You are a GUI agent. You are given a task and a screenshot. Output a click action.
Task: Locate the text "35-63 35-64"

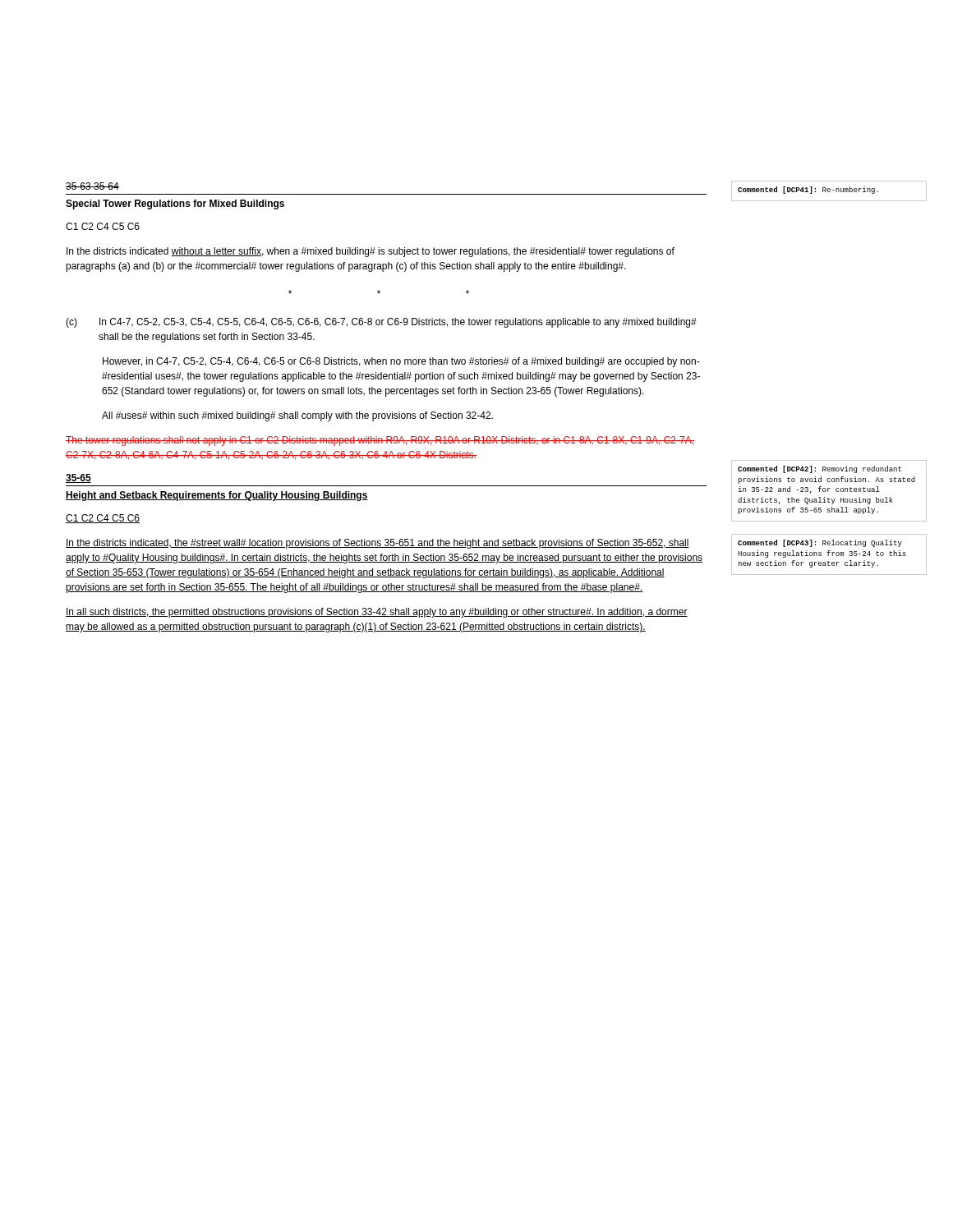(92, 186)
